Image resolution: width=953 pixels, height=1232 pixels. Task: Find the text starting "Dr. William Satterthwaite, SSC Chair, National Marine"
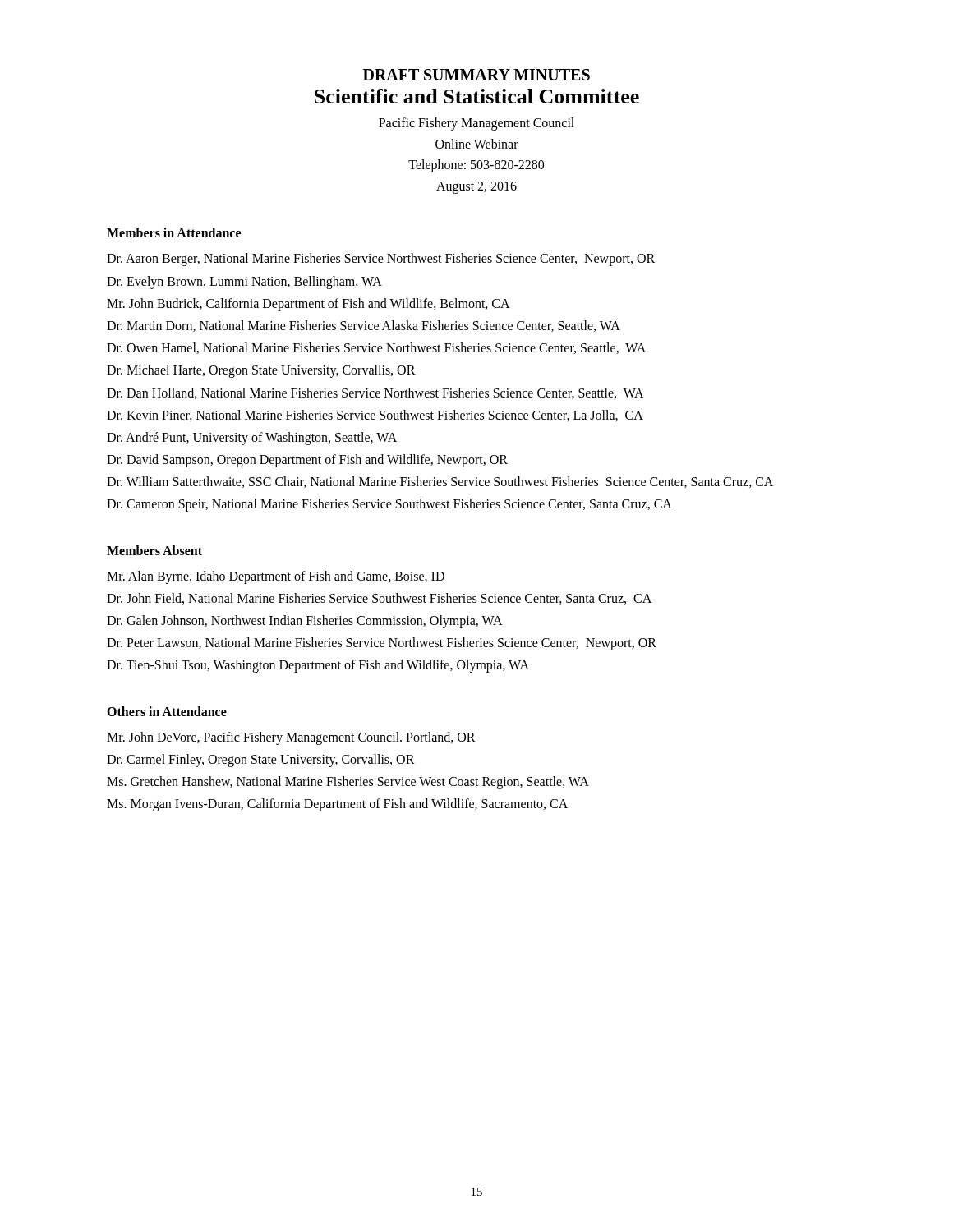[x=440, y=482]
